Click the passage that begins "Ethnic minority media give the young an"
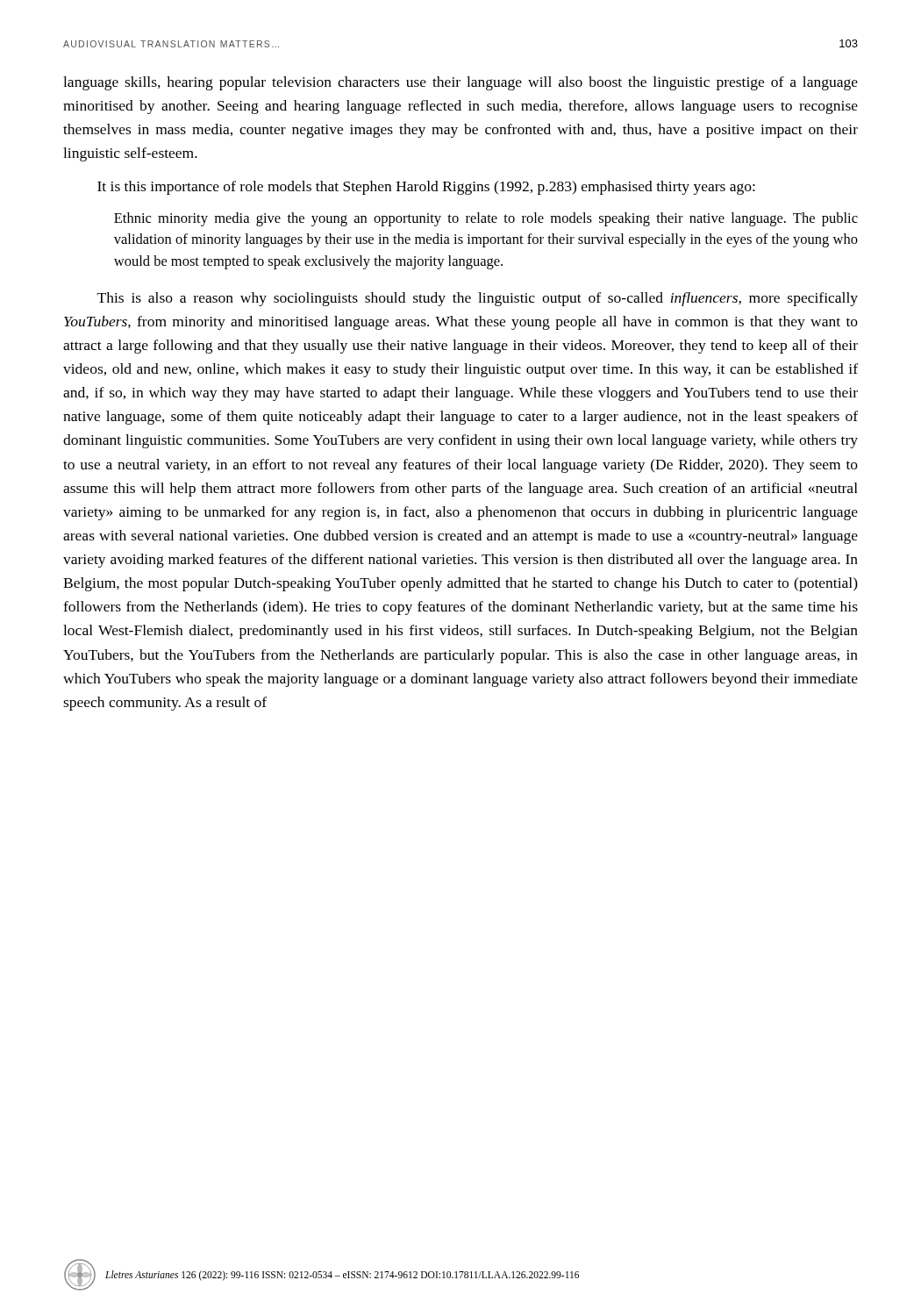Image resolution: width=921 pixels, height=1316 pixels. (486, 239)
